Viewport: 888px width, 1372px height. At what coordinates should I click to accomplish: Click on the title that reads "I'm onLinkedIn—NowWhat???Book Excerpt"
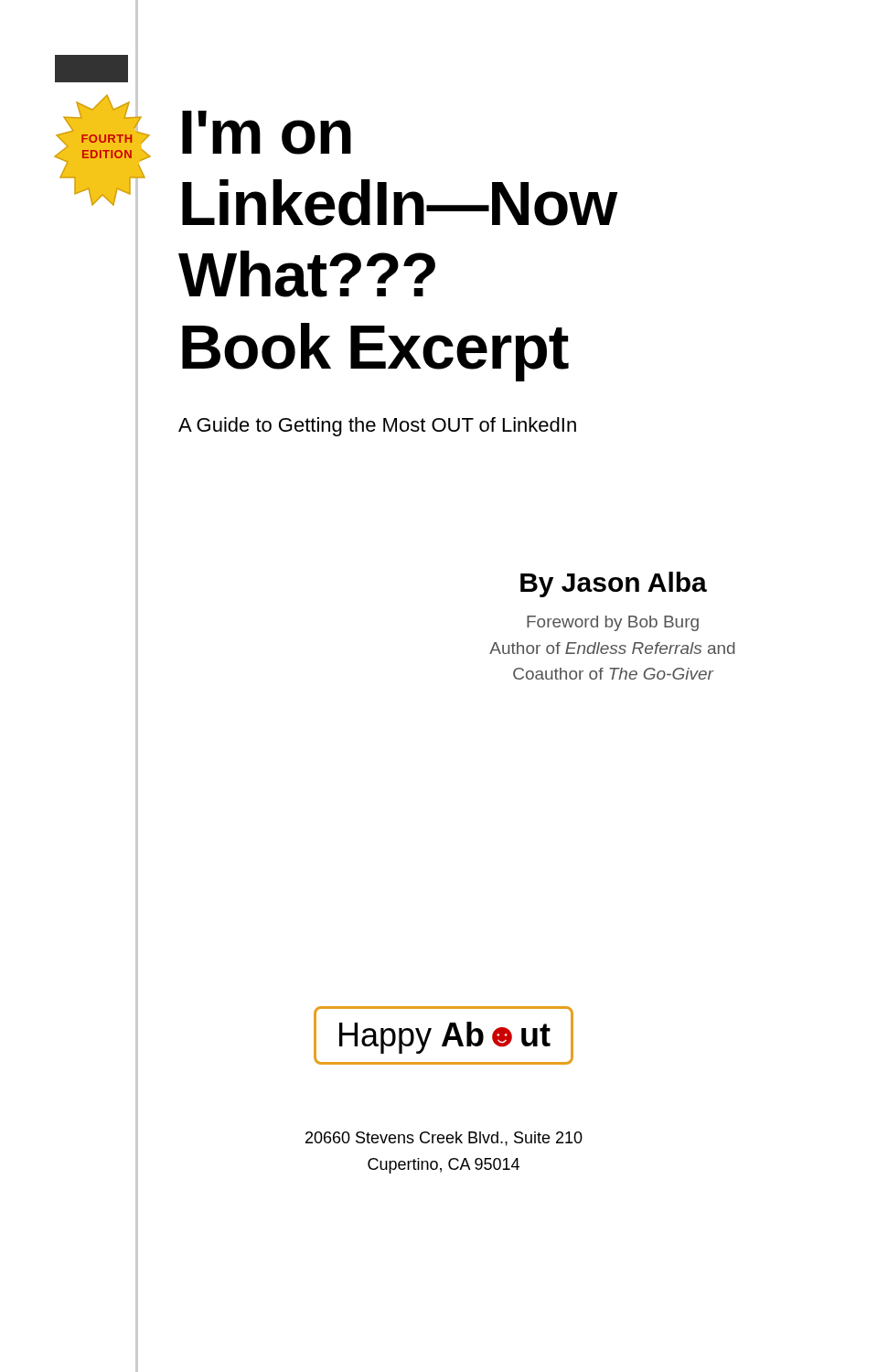pos(508,239)
